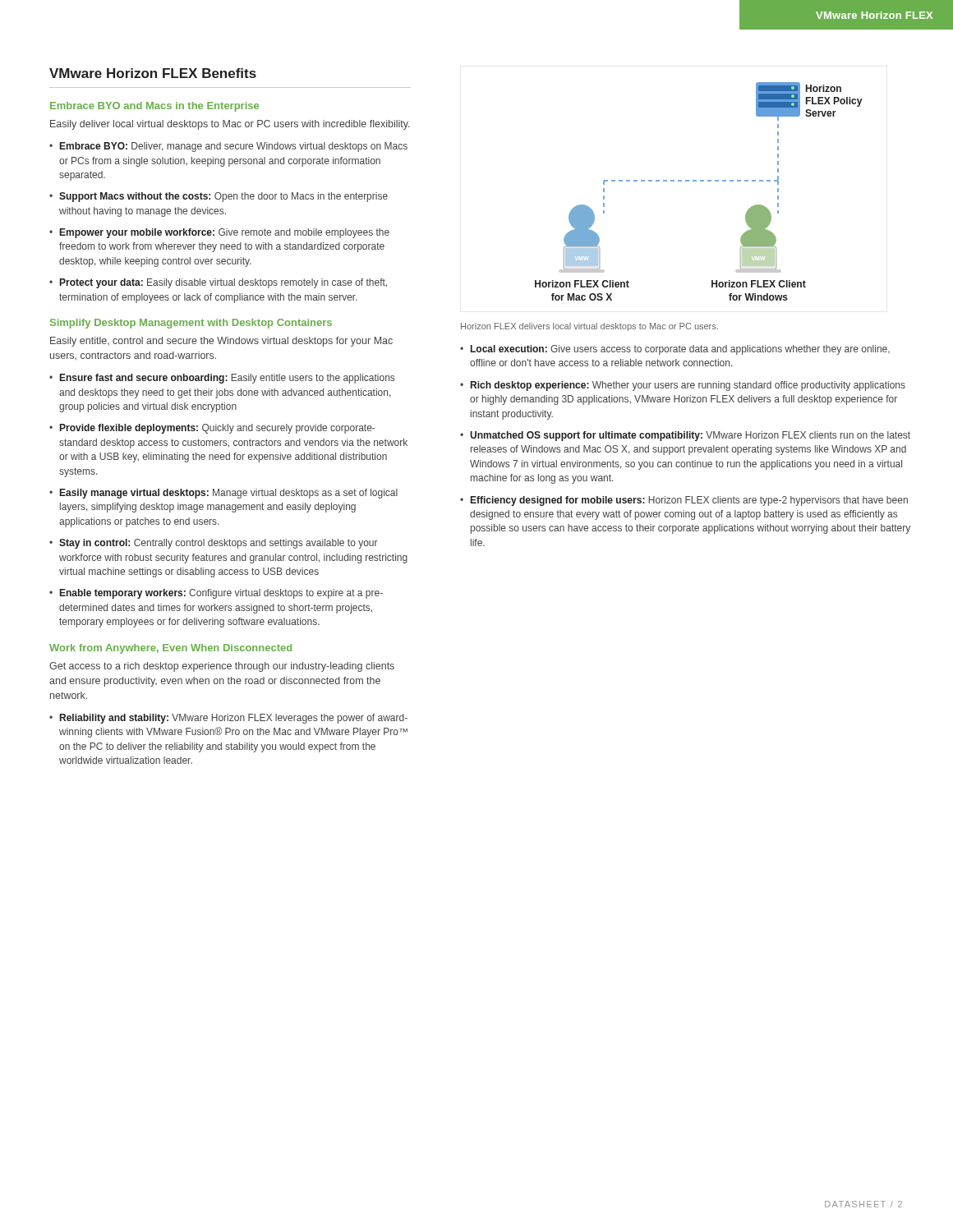Click the caption that begins "Horizon FLEX delivers local virtual desktops"
This screenshot has width=953, height=1232.
pos(589,326)
